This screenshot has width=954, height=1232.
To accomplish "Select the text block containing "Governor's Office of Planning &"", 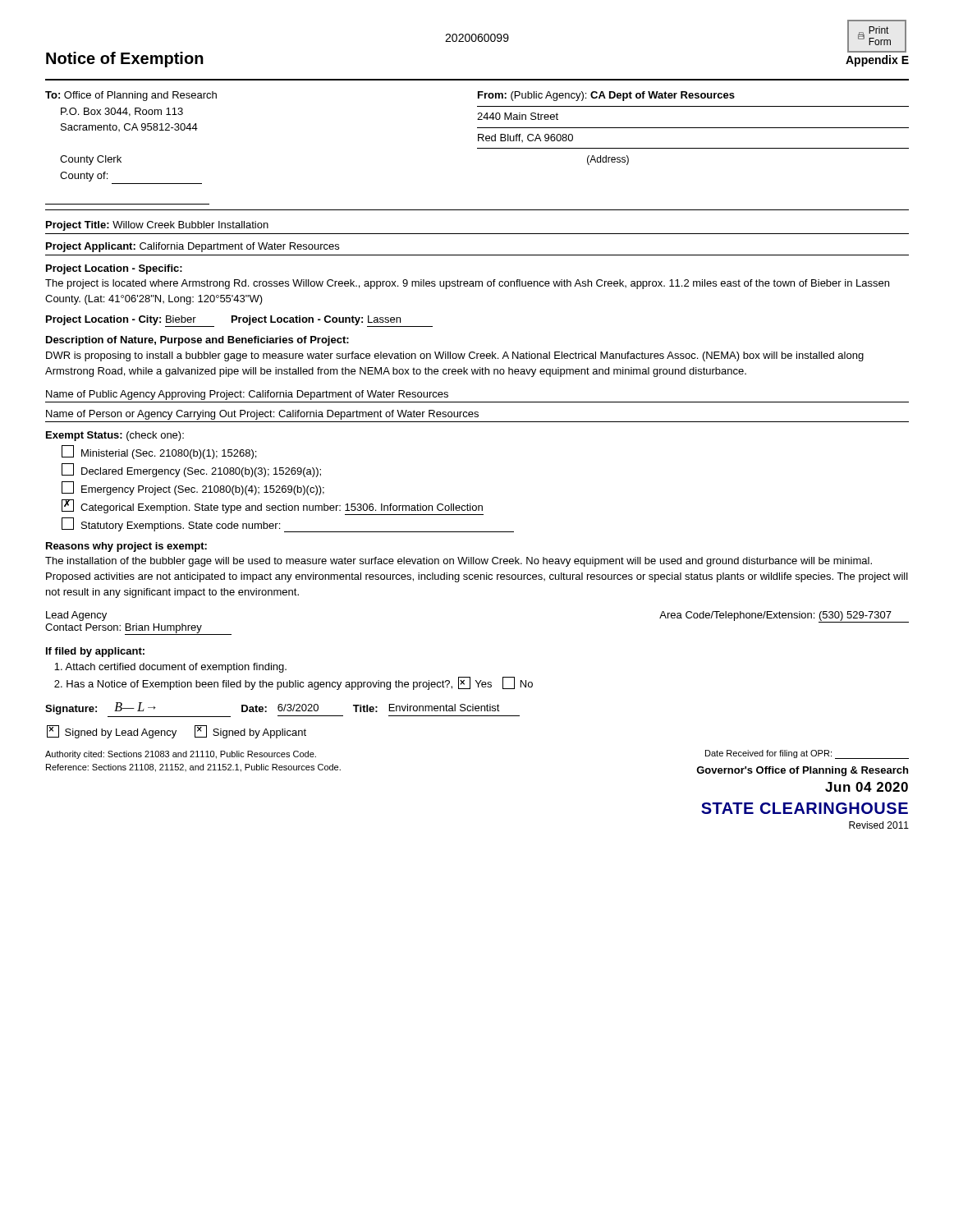I will (803, 770).
